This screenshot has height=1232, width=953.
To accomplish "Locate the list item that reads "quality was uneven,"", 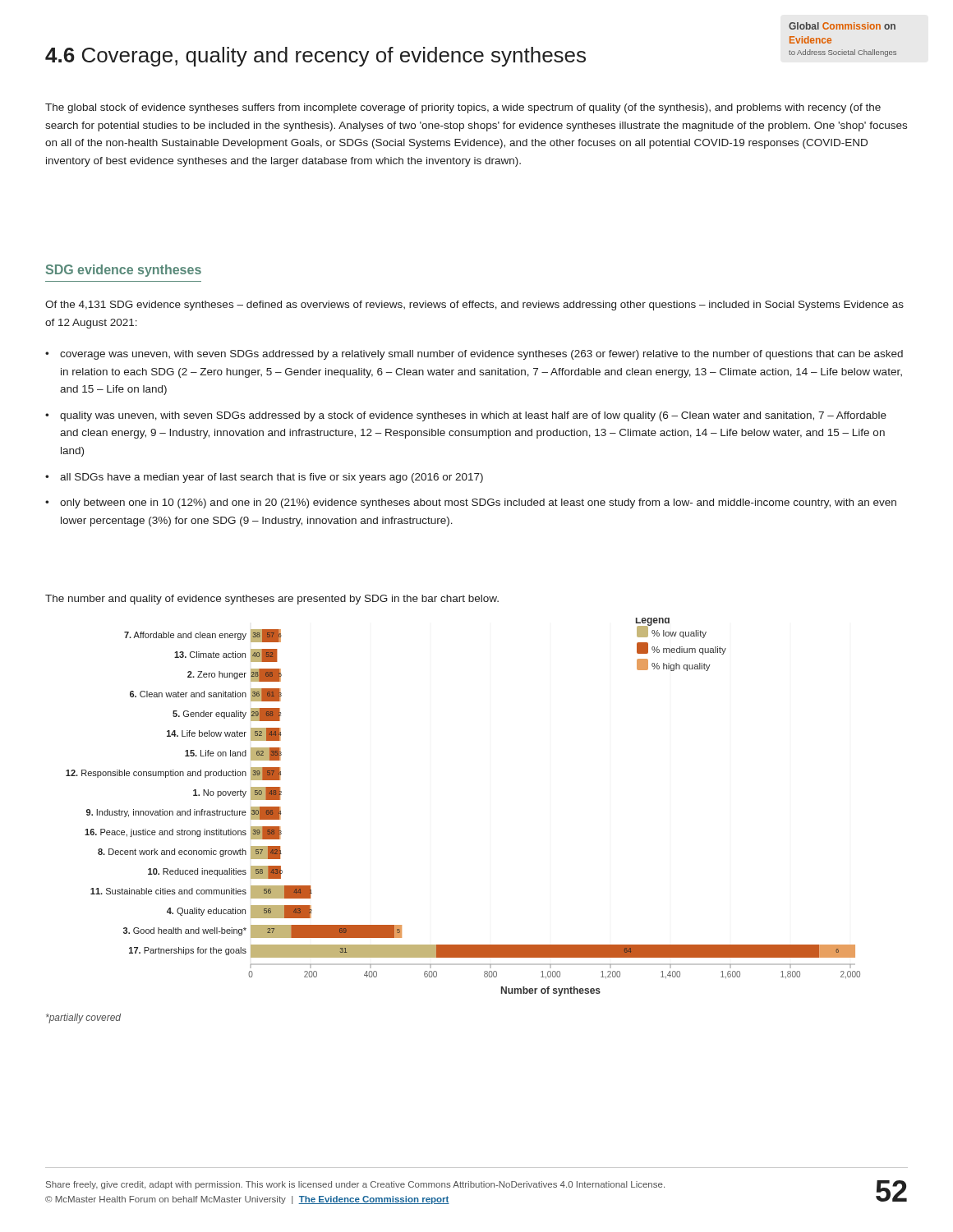I will click(473, 433).
